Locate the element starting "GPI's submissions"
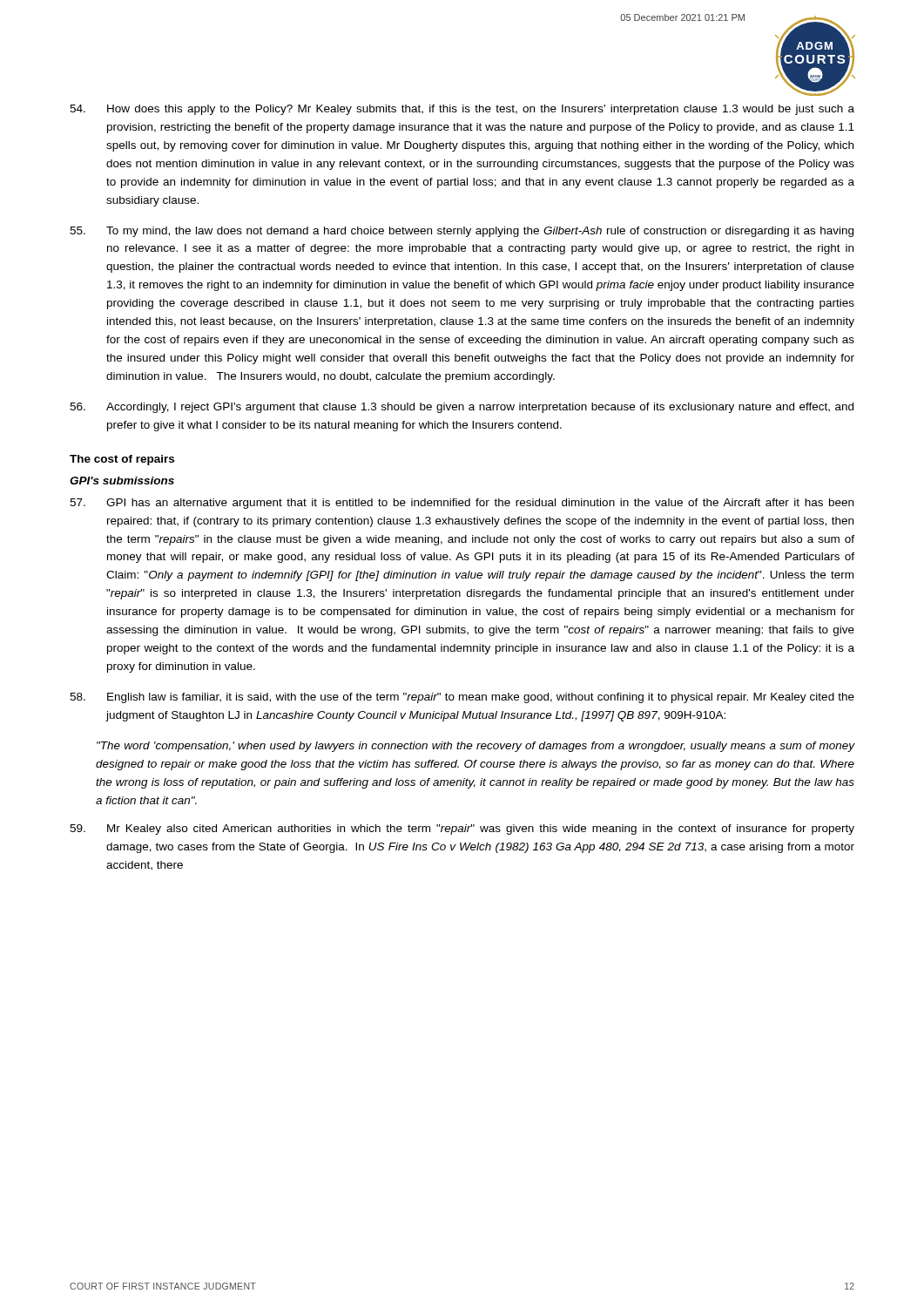924x1307 pixels. click(x=122, y=480)
